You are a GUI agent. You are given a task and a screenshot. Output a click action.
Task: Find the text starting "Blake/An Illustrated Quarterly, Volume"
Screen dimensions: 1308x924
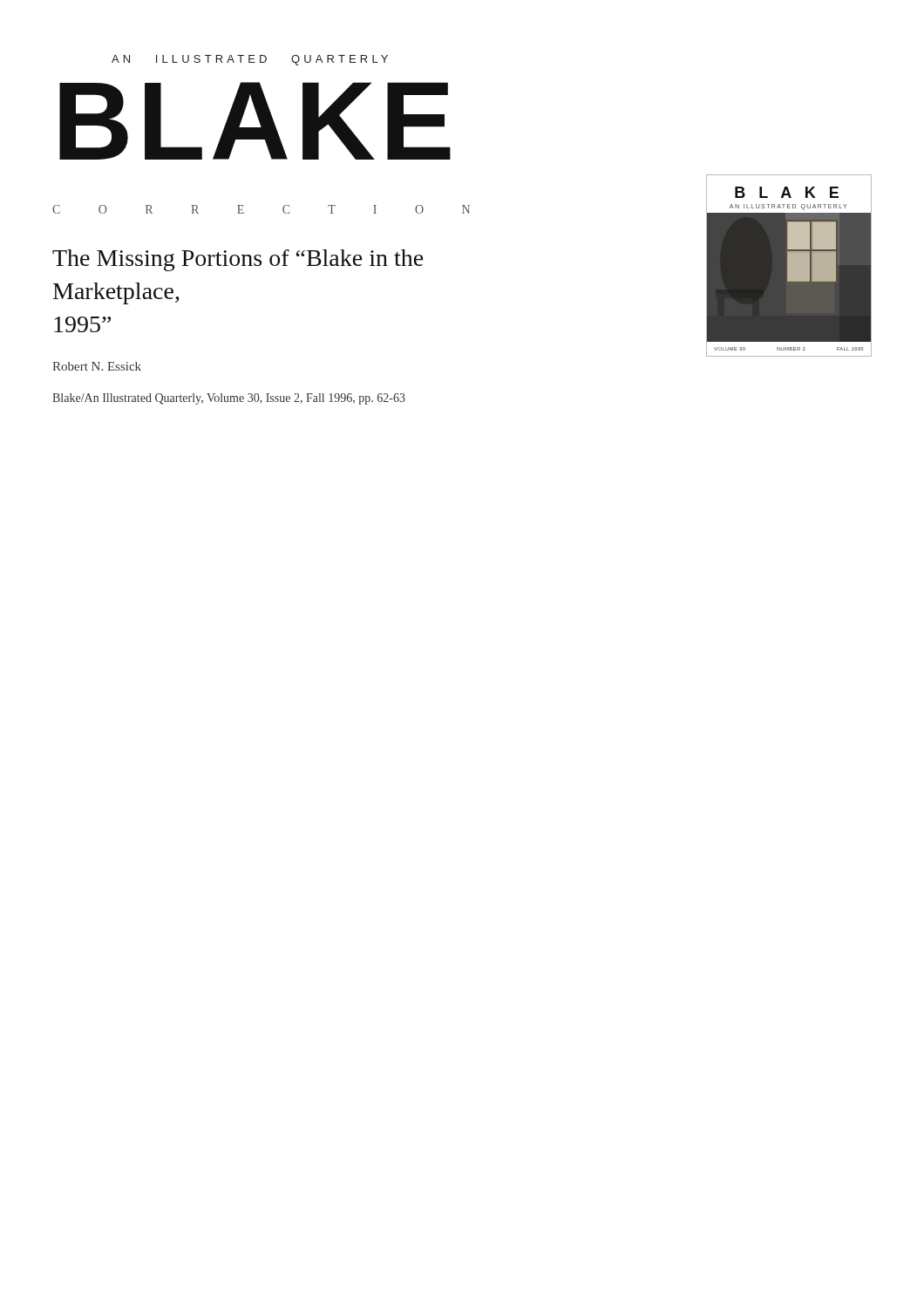point(229,398)
